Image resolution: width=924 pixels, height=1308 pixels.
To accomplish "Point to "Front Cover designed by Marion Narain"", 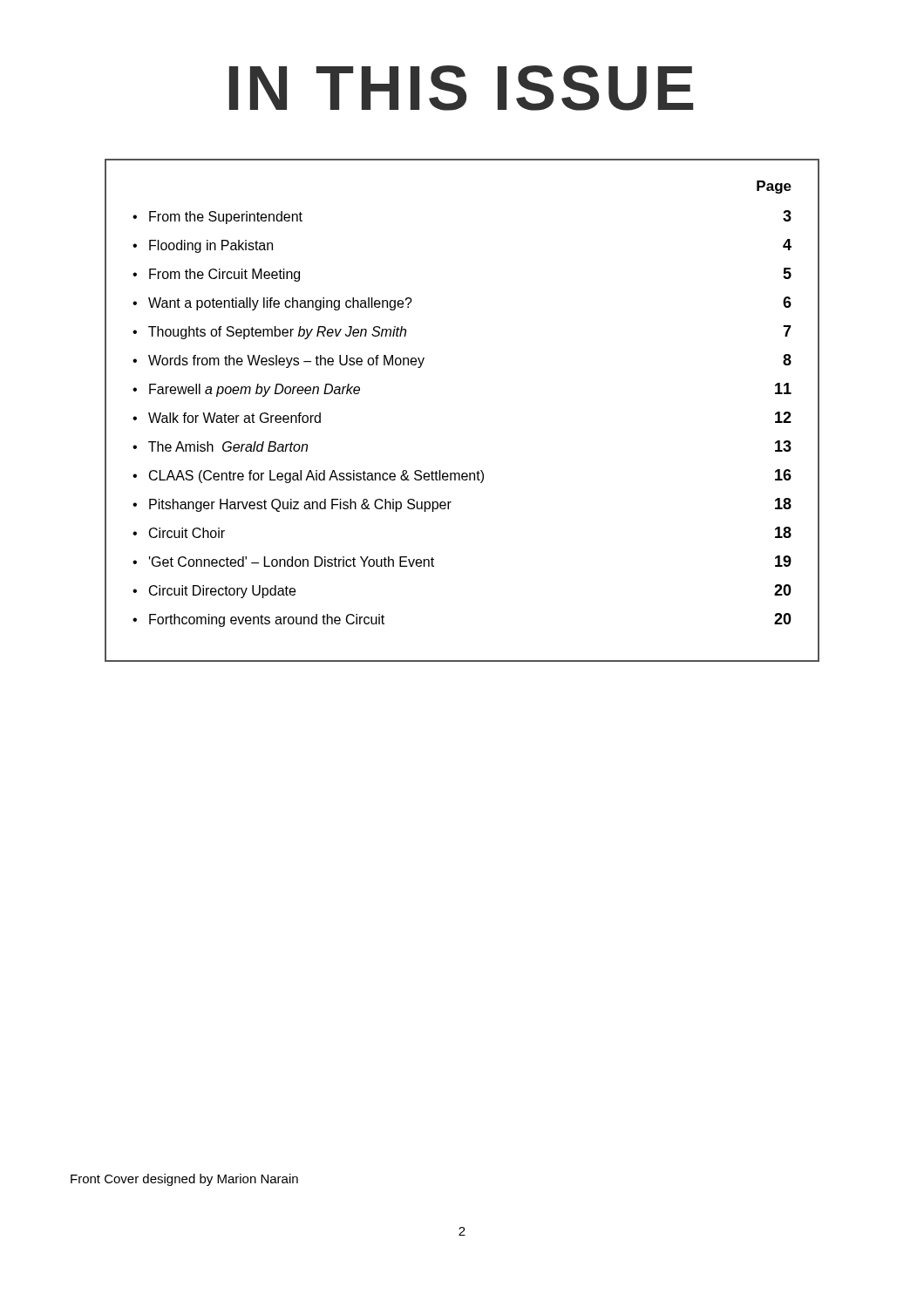I will tap(184, 1179).
